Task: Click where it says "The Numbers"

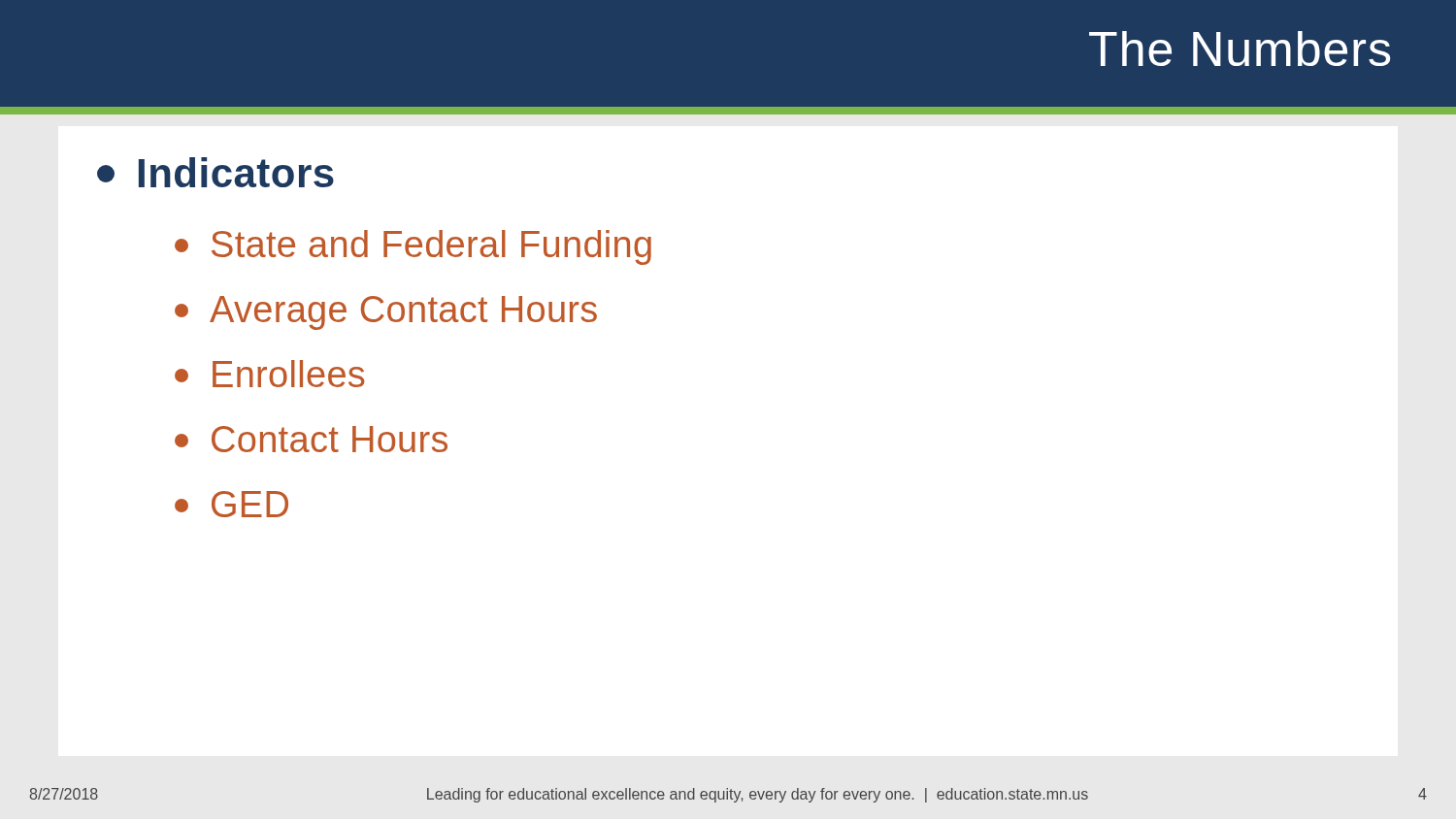Action: (1241, 50)
